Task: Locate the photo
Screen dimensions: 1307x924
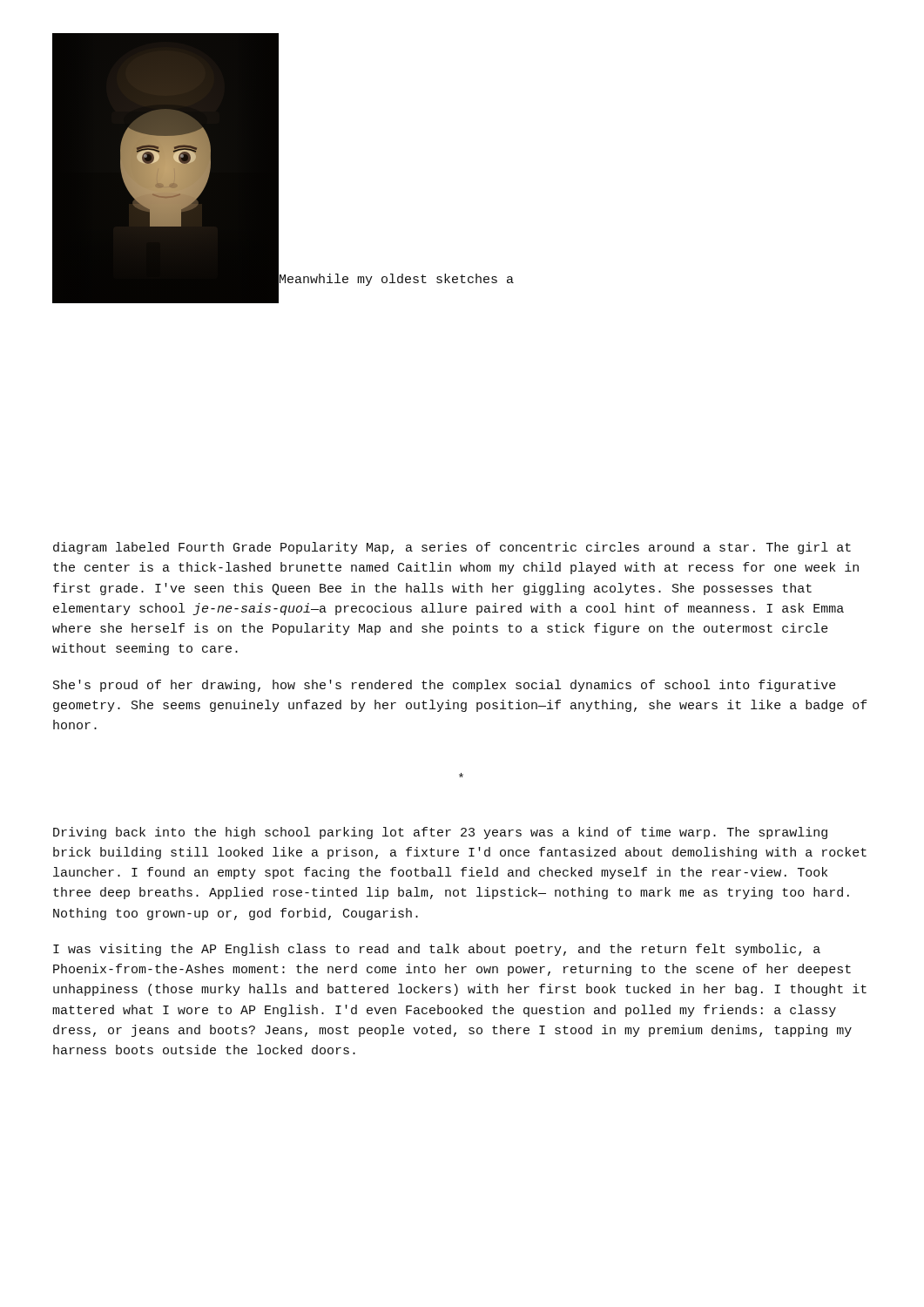Action: tap(165, 172)
